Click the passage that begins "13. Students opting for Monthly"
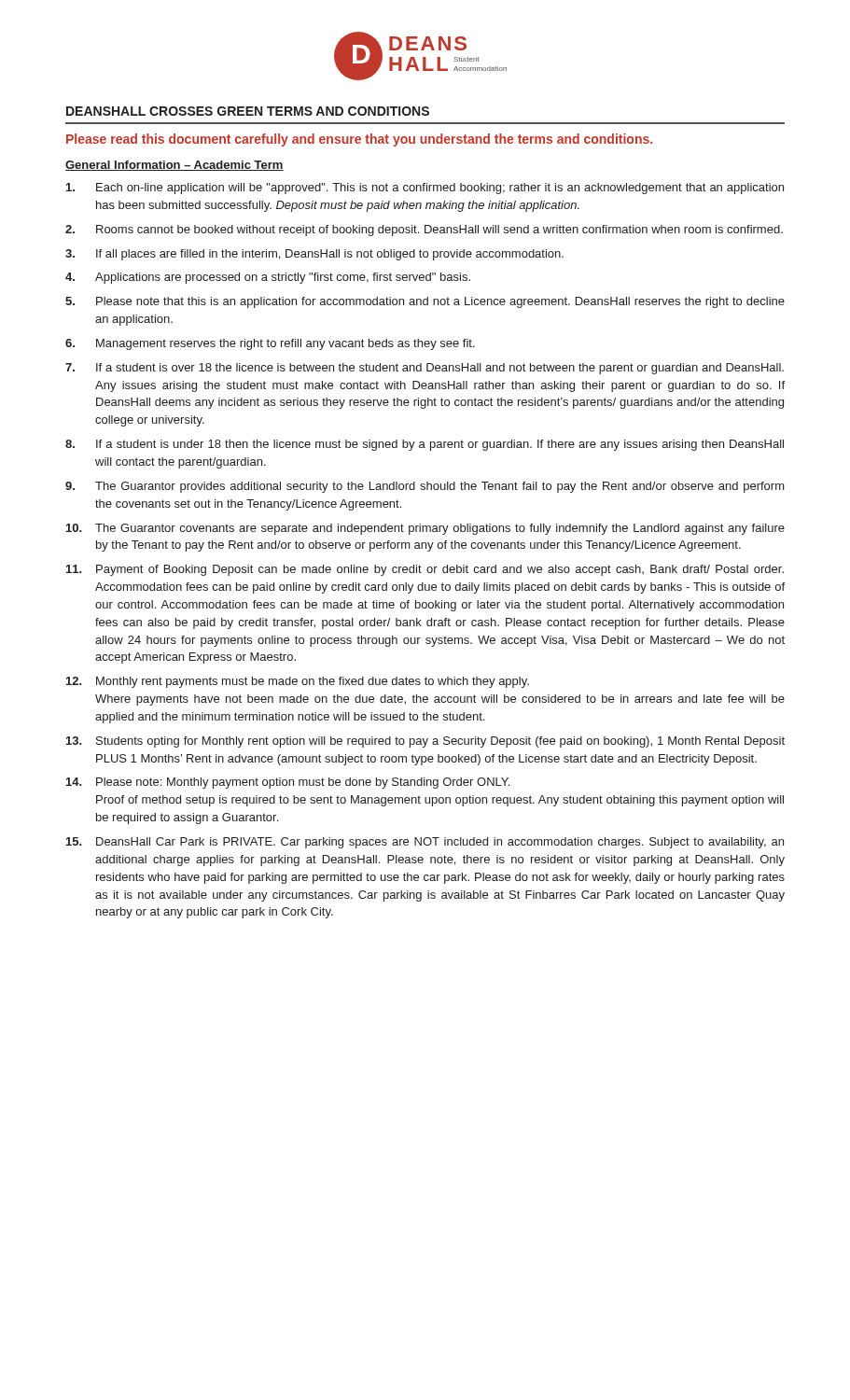The height and width of the screenshot is (1400, 850). click(425, 750)
